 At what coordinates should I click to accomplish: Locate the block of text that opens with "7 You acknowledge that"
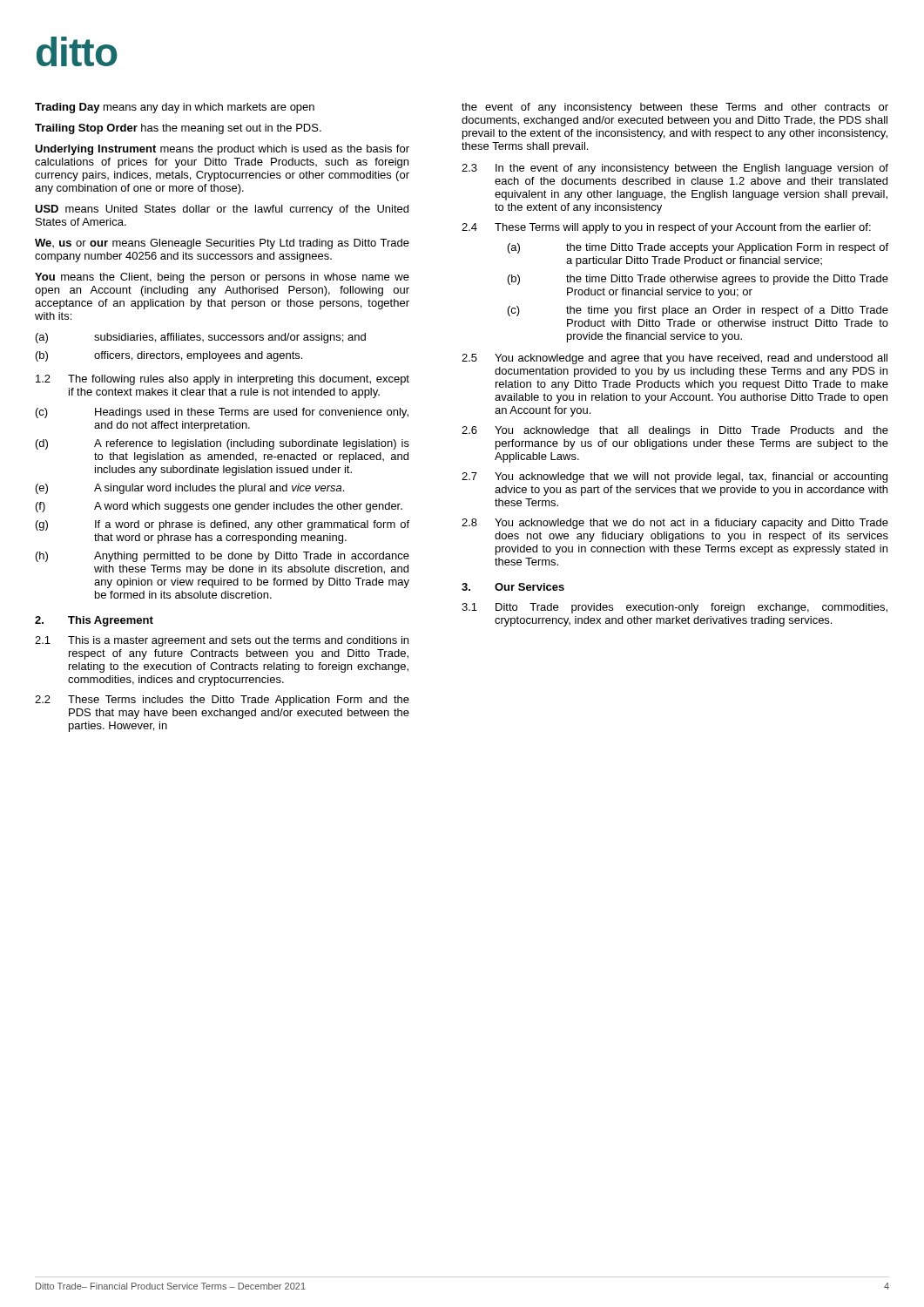675,489
